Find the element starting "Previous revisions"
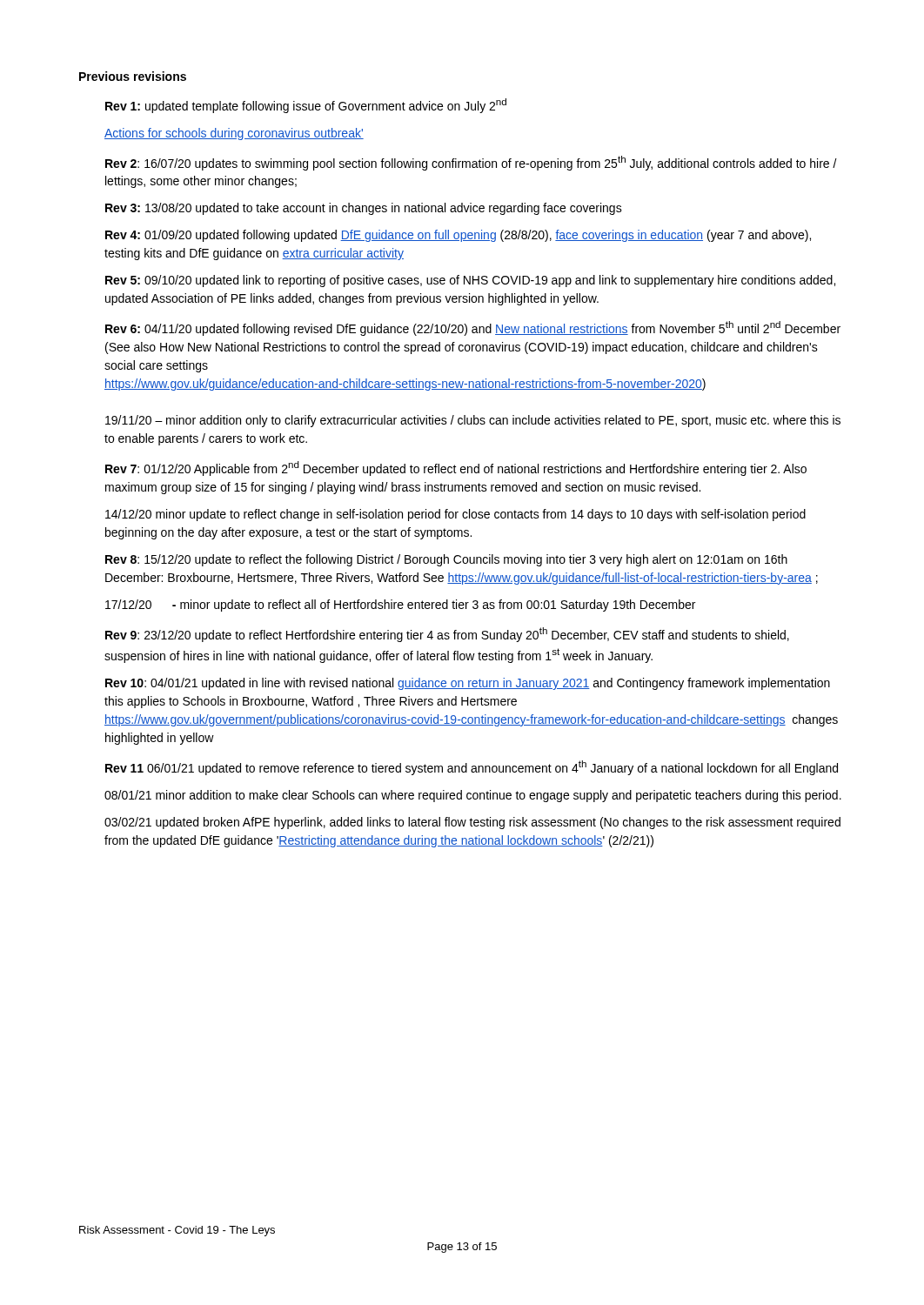 [132, 77]
